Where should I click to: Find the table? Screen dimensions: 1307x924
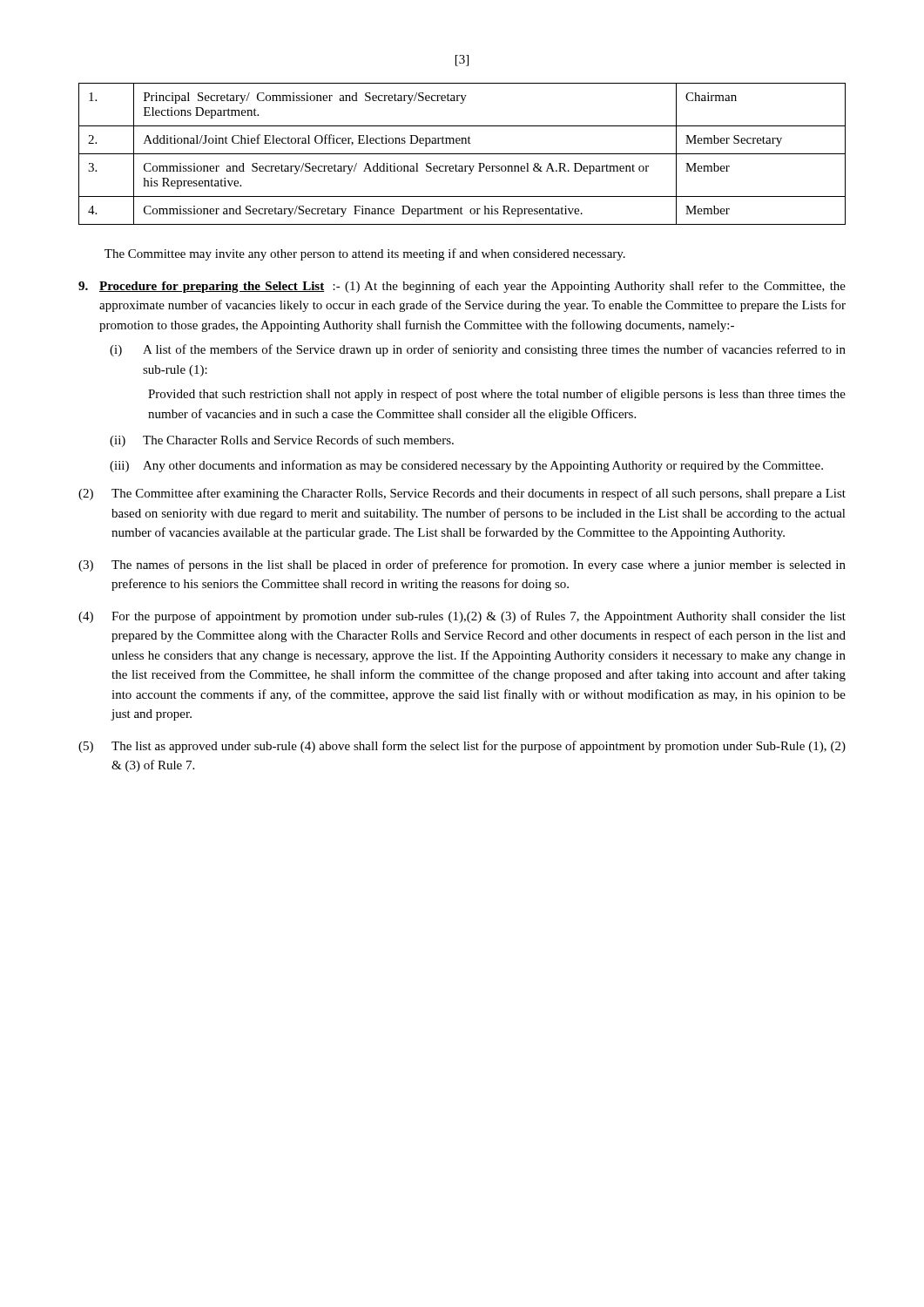pos(462,154)
